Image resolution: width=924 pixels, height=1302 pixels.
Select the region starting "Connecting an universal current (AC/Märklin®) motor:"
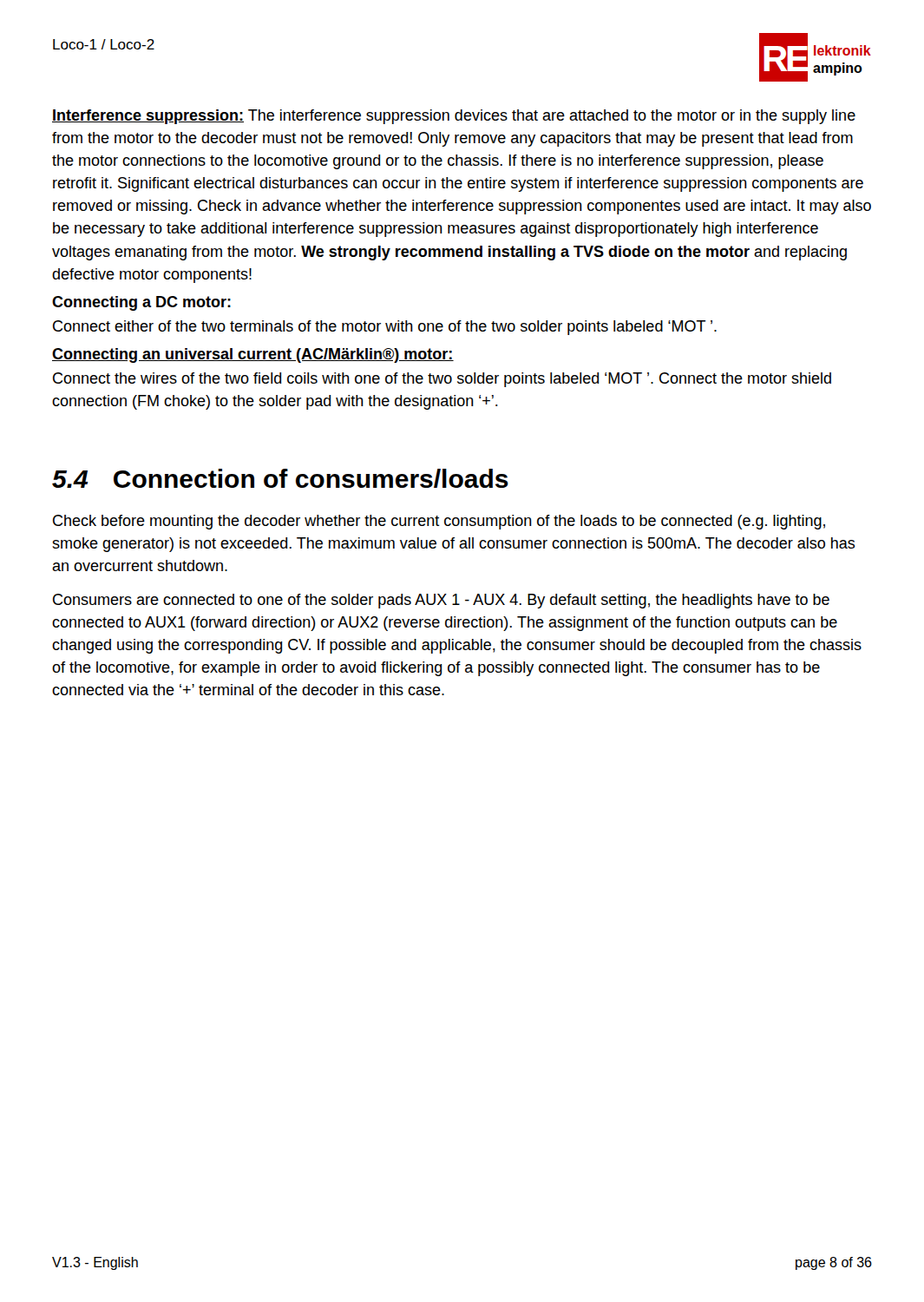253,354
